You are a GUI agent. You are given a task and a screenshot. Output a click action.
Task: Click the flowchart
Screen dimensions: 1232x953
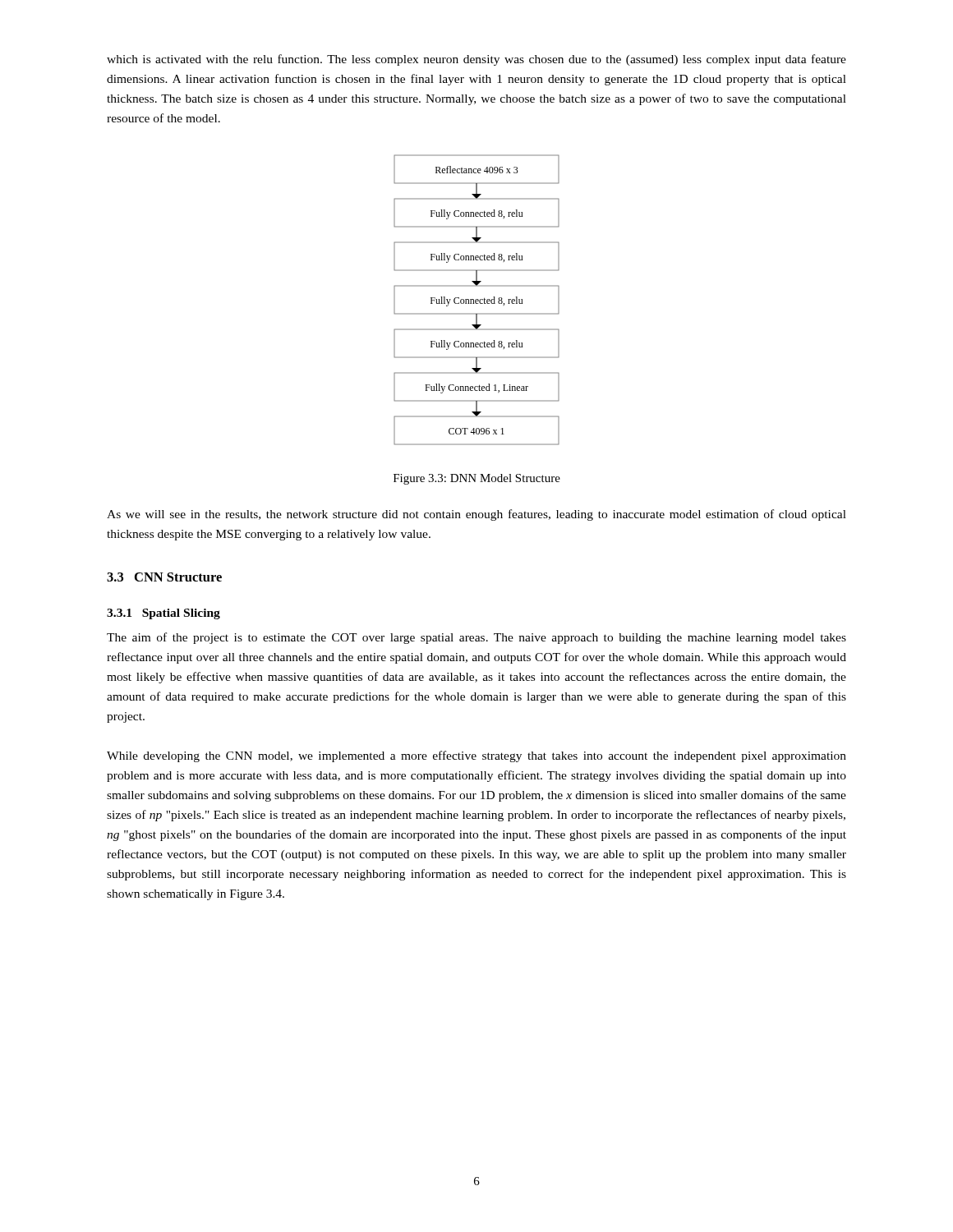476,306
